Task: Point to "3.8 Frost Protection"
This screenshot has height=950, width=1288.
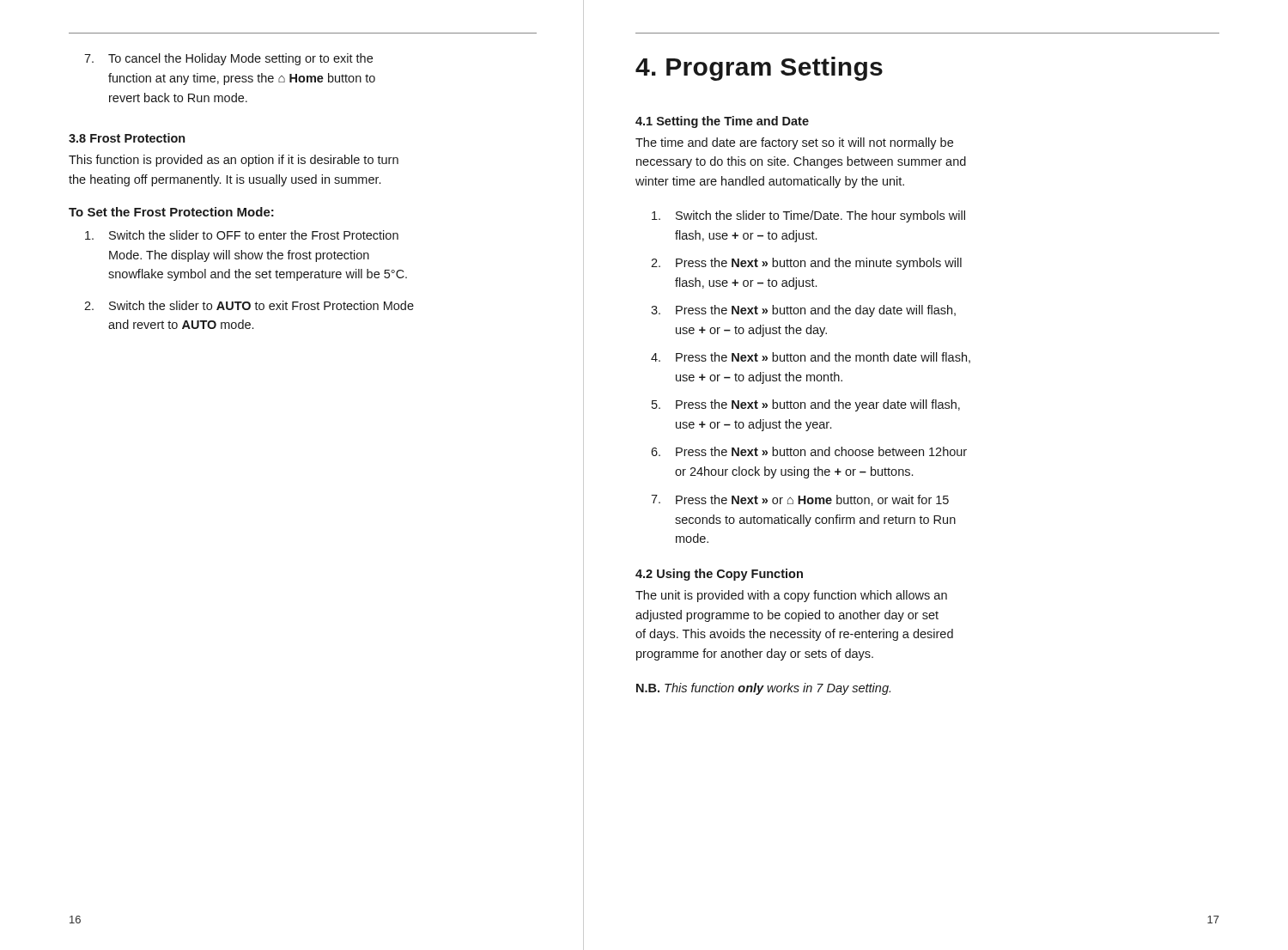Action: 127,139
